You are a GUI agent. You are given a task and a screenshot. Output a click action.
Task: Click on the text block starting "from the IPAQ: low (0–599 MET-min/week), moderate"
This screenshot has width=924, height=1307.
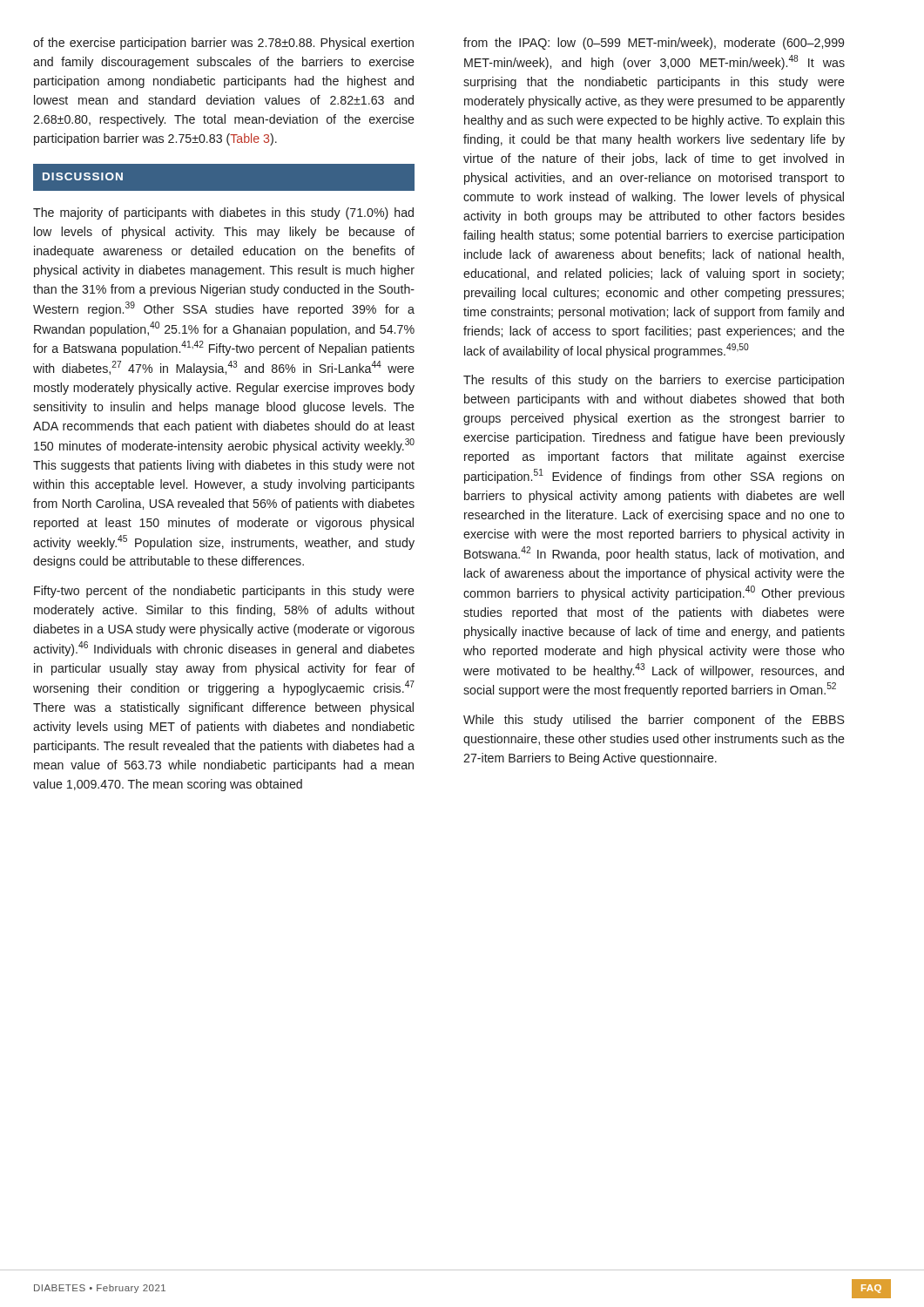click(654, 400)
